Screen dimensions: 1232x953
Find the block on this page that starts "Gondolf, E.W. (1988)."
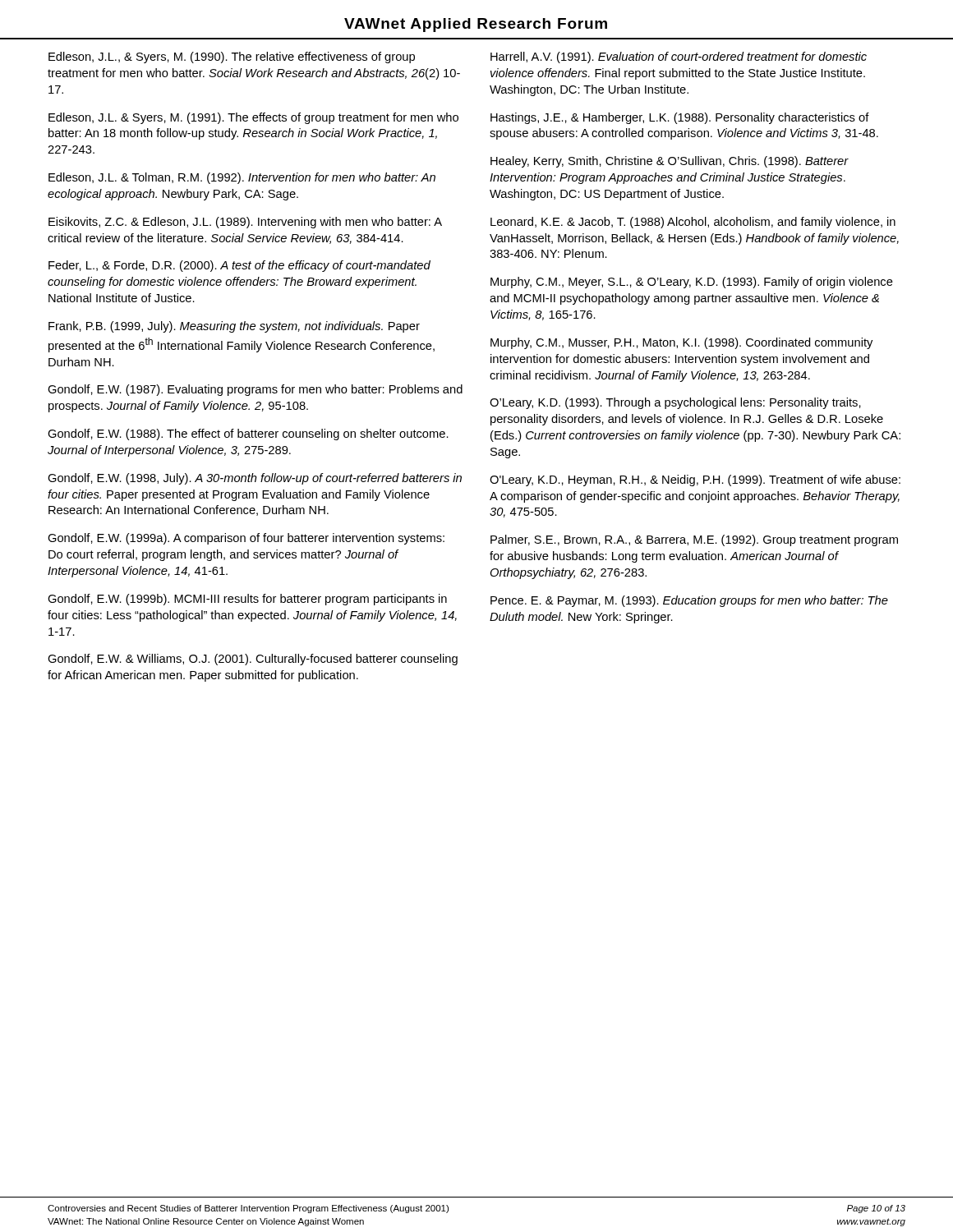point(248,442)
